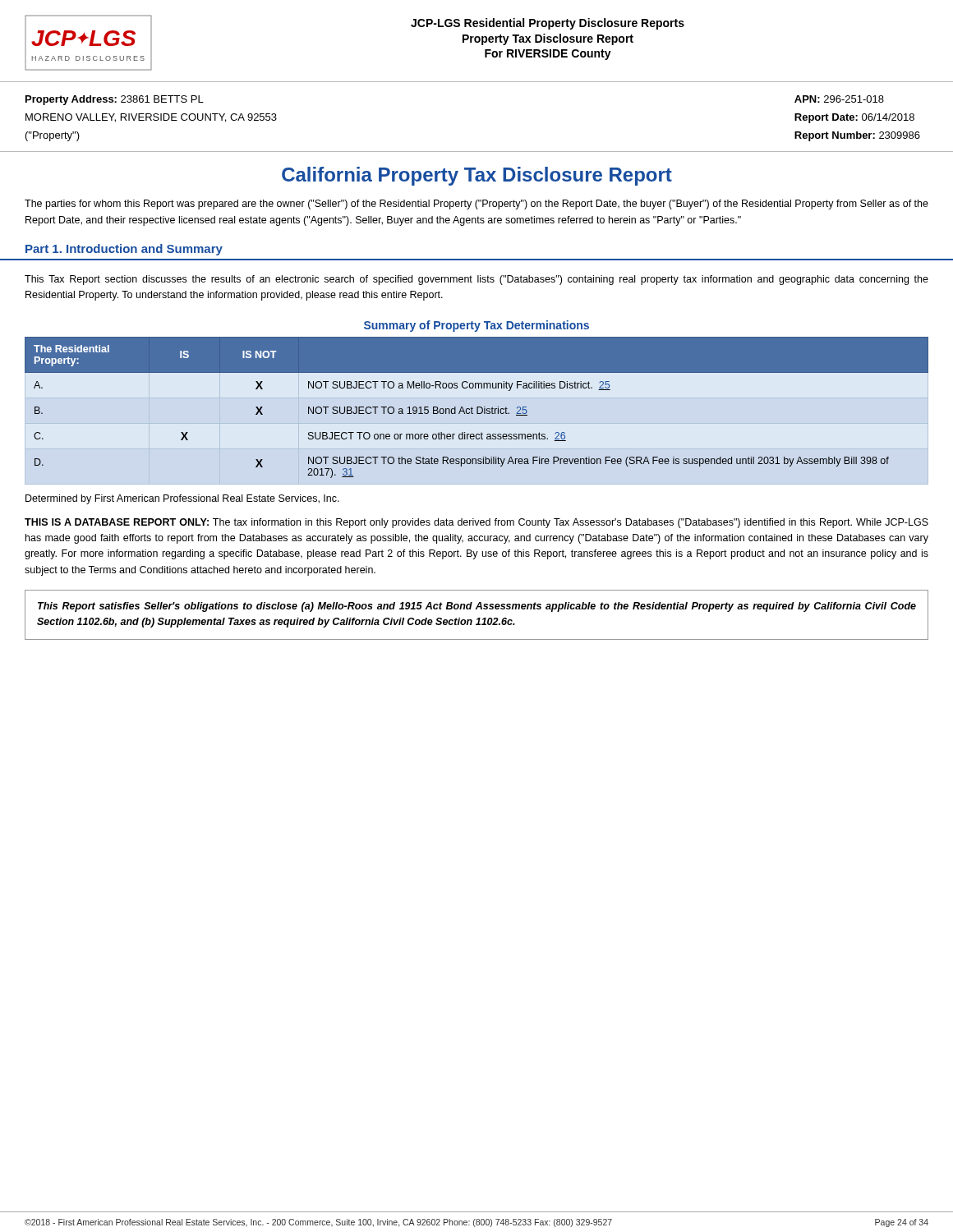953x1232 pixels.
Task: Select the logo
Action: coord(92,44)
